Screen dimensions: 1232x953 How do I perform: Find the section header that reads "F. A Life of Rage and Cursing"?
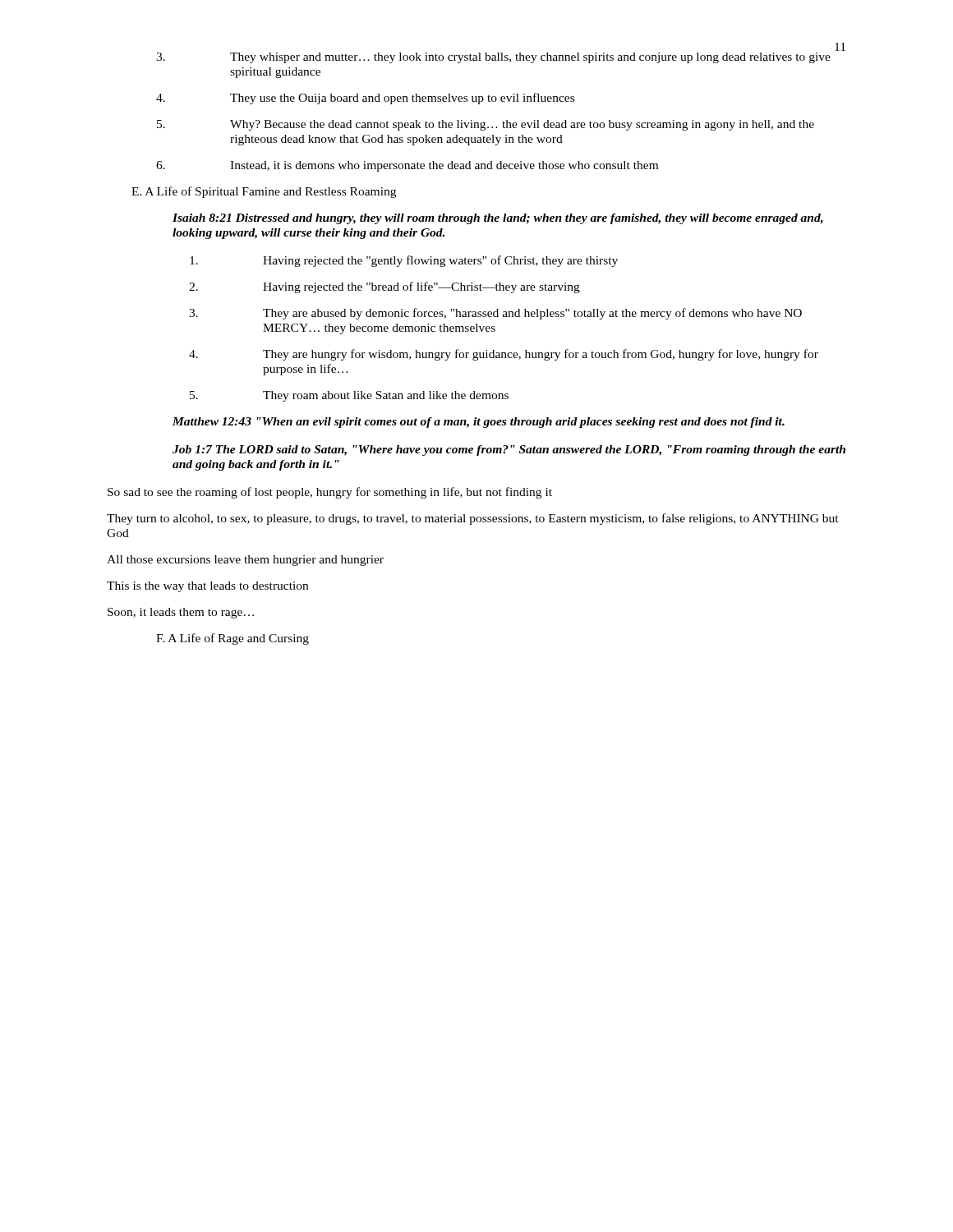(233, 638)
